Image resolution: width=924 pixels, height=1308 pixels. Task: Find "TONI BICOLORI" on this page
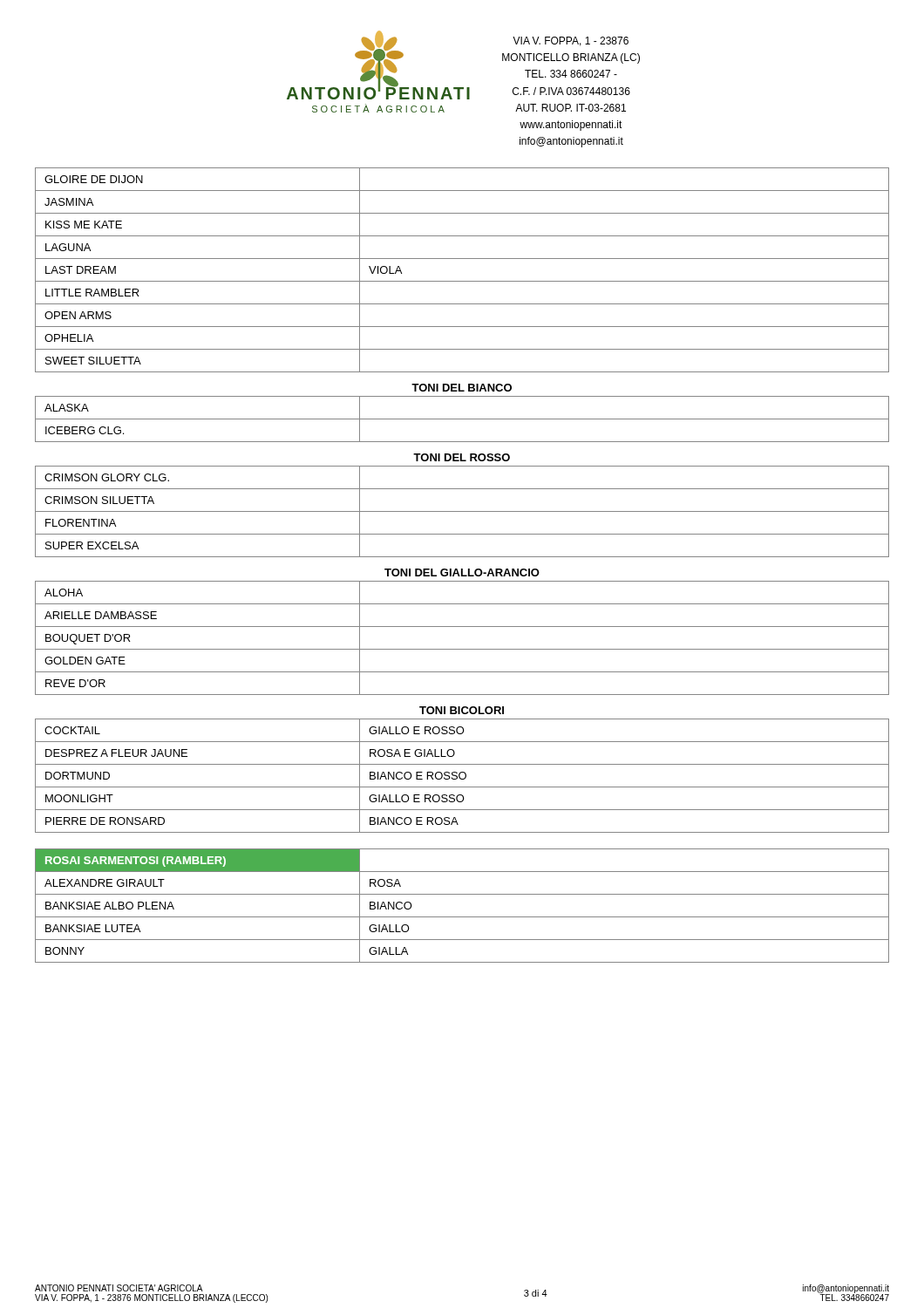pos(462,711)
